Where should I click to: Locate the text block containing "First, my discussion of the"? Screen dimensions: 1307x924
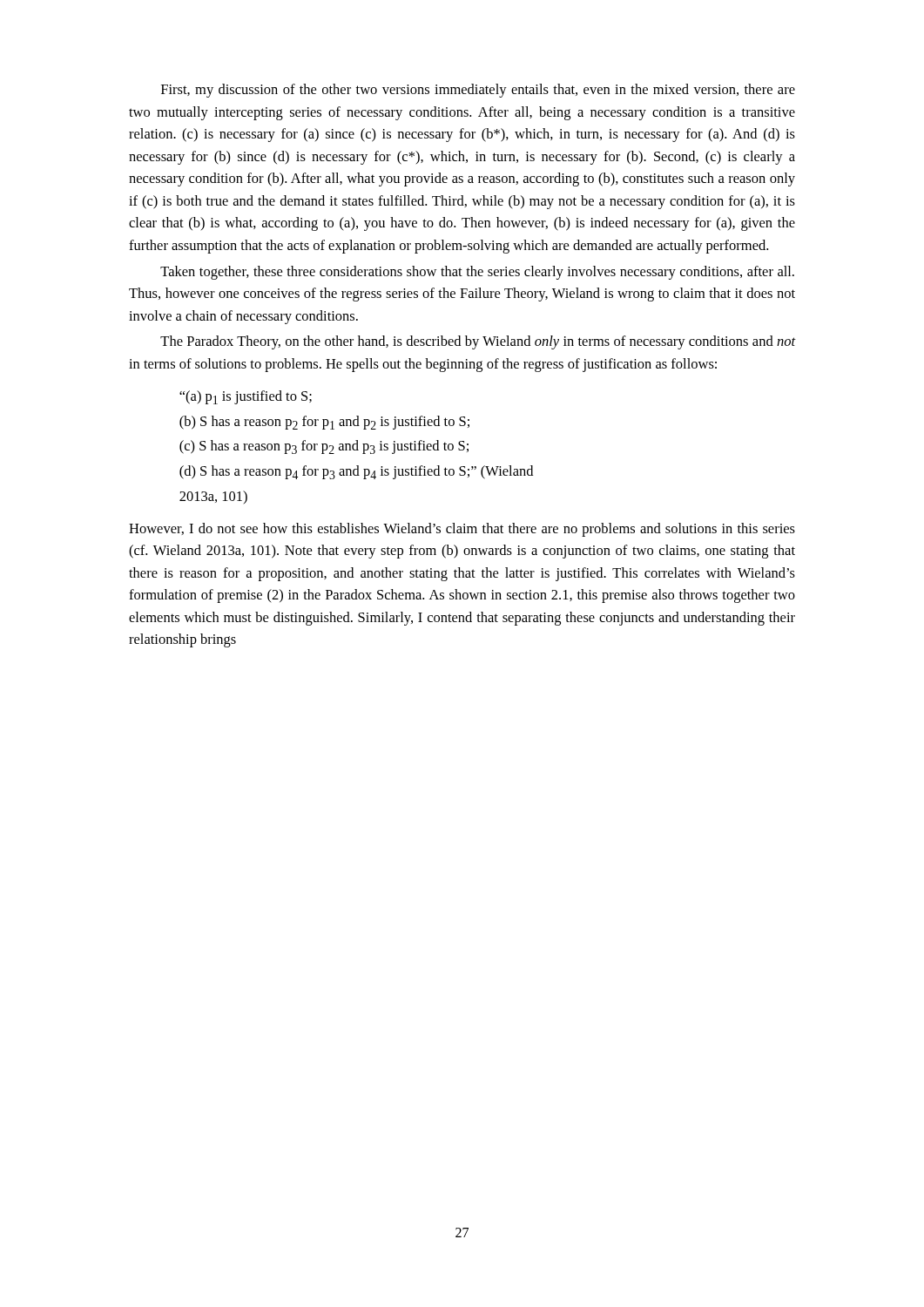(462, 167)
